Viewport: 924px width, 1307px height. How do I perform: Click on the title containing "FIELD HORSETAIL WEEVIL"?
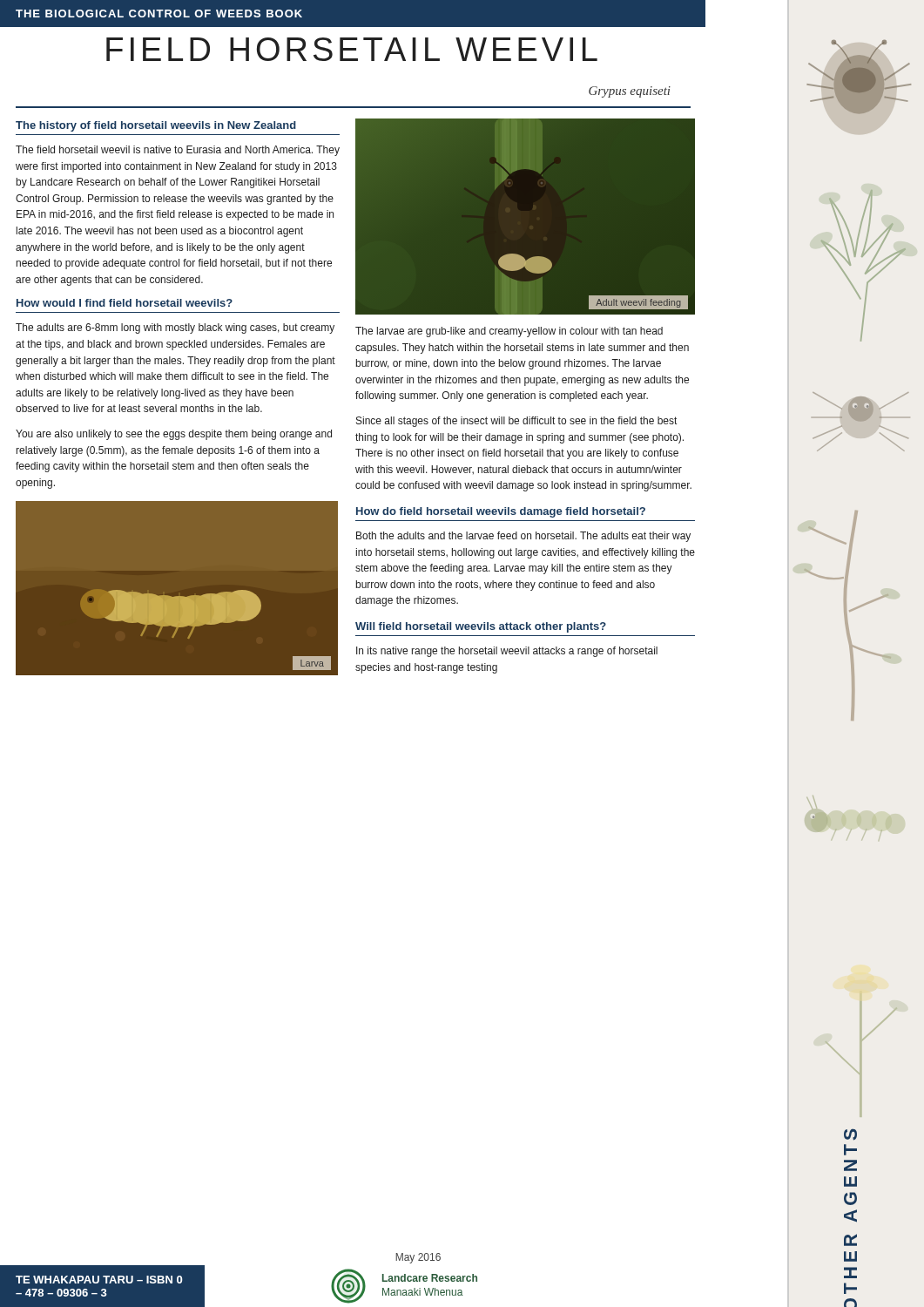353,50
